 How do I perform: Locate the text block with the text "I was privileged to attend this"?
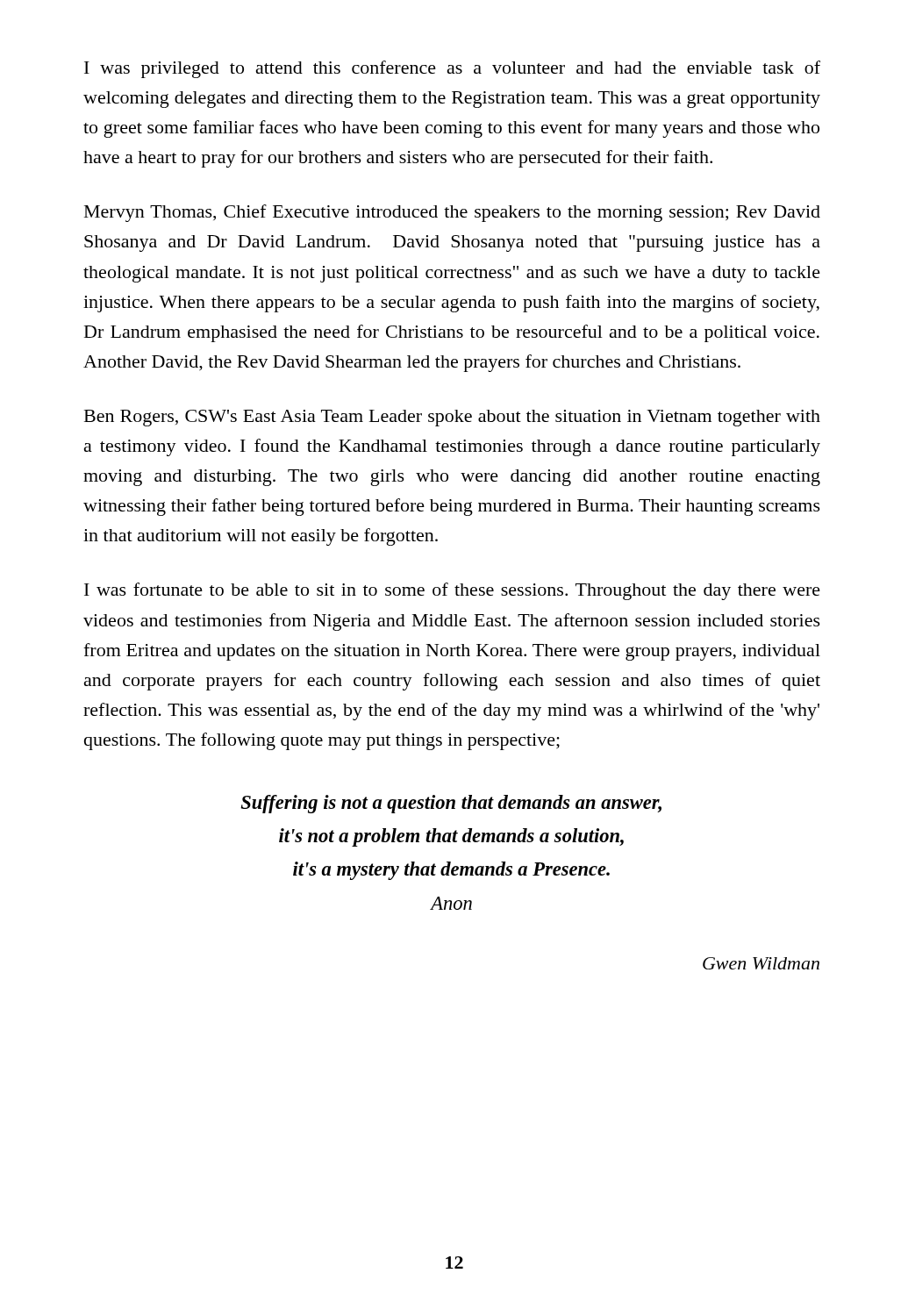(x=452, y=112)
